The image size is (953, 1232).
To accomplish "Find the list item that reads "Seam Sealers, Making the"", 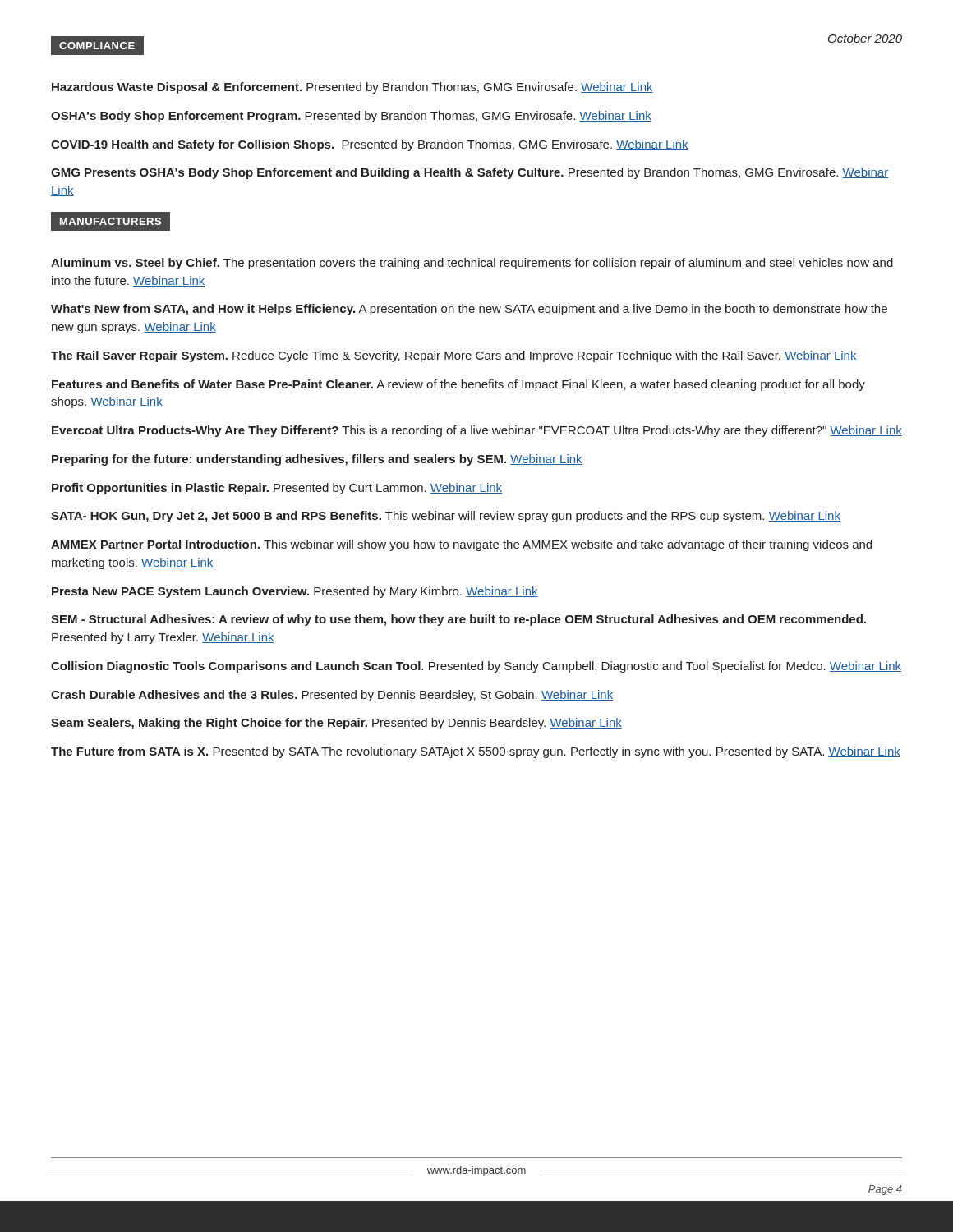I will [336, 723].
